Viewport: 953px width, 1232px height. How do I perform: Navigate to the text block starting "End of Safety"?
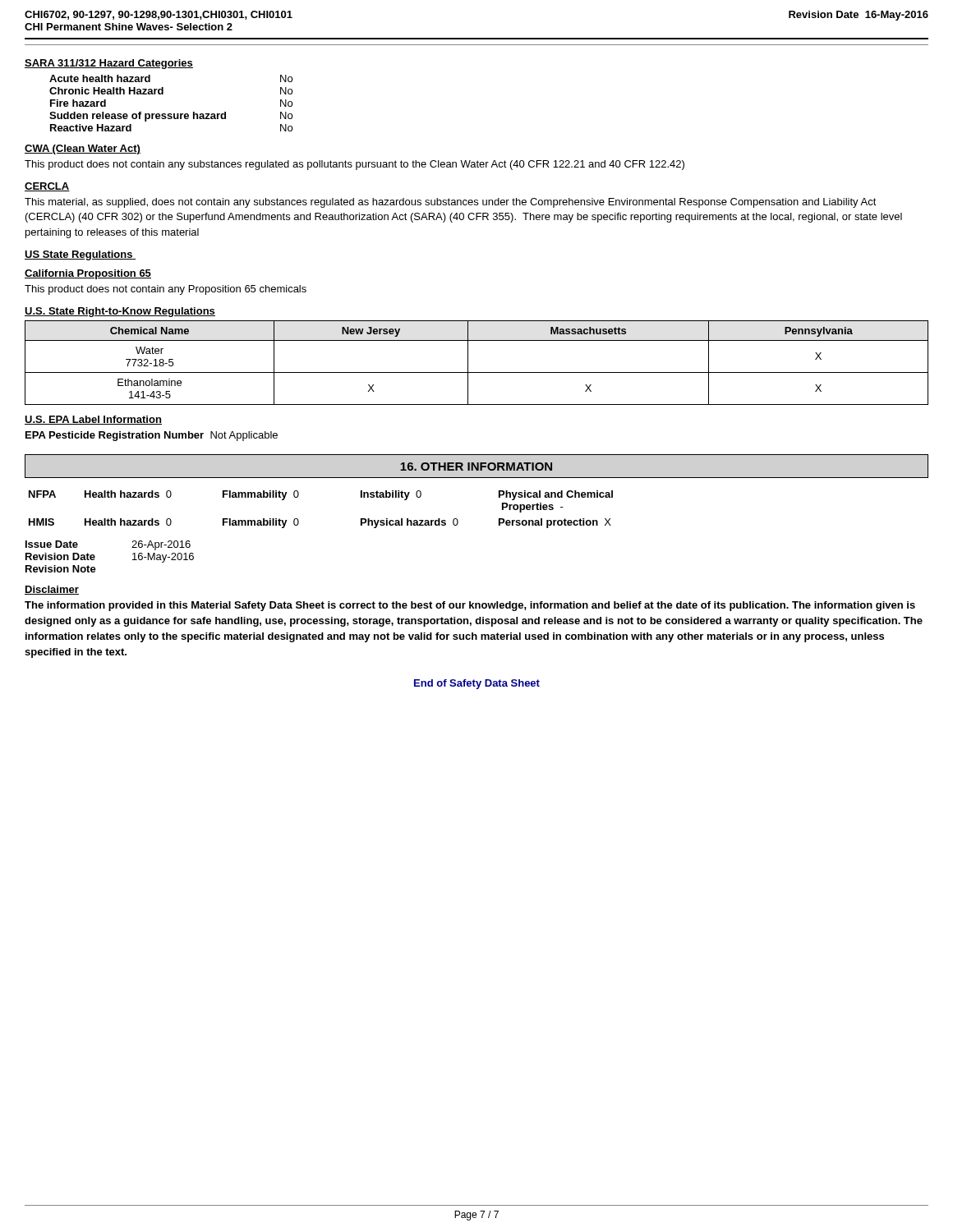pos(476,683)
